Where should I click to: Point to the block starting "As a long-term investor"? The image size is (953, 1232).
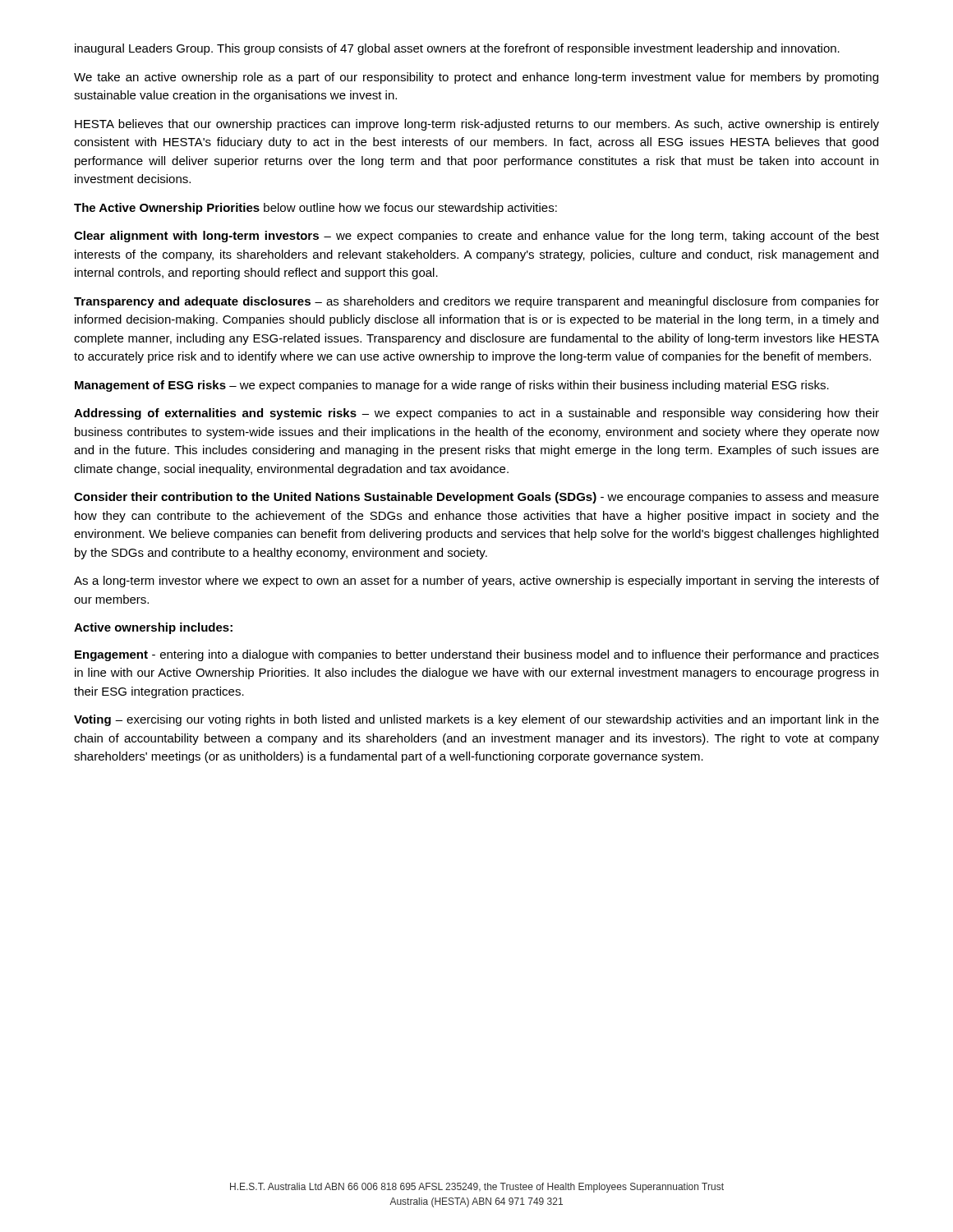point(476,590)
